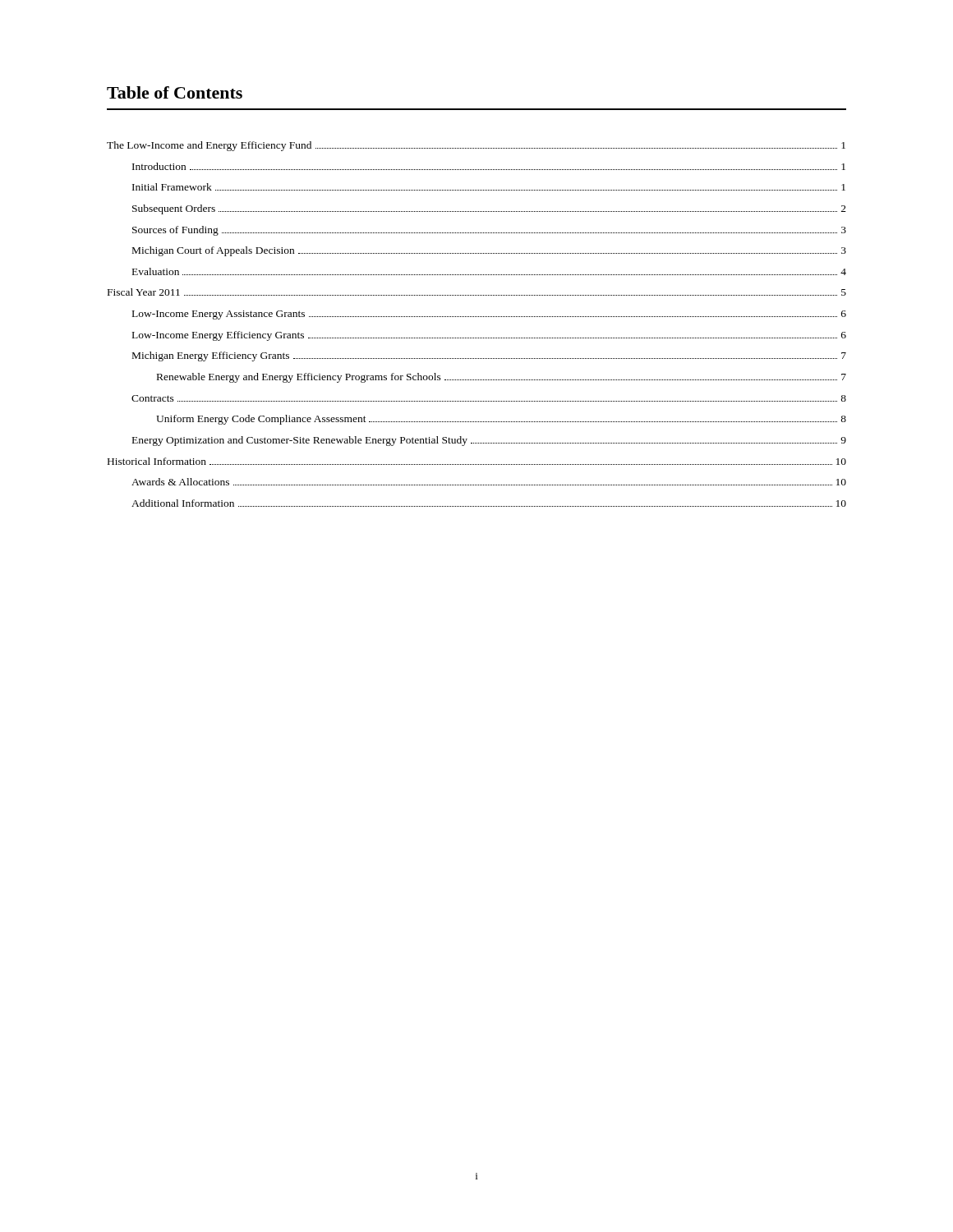The image size is (953, 1232).
Task: Select the text starting "Uniform Energy Code Compliance Assessment 8"
Action: (x=501, y=419)
